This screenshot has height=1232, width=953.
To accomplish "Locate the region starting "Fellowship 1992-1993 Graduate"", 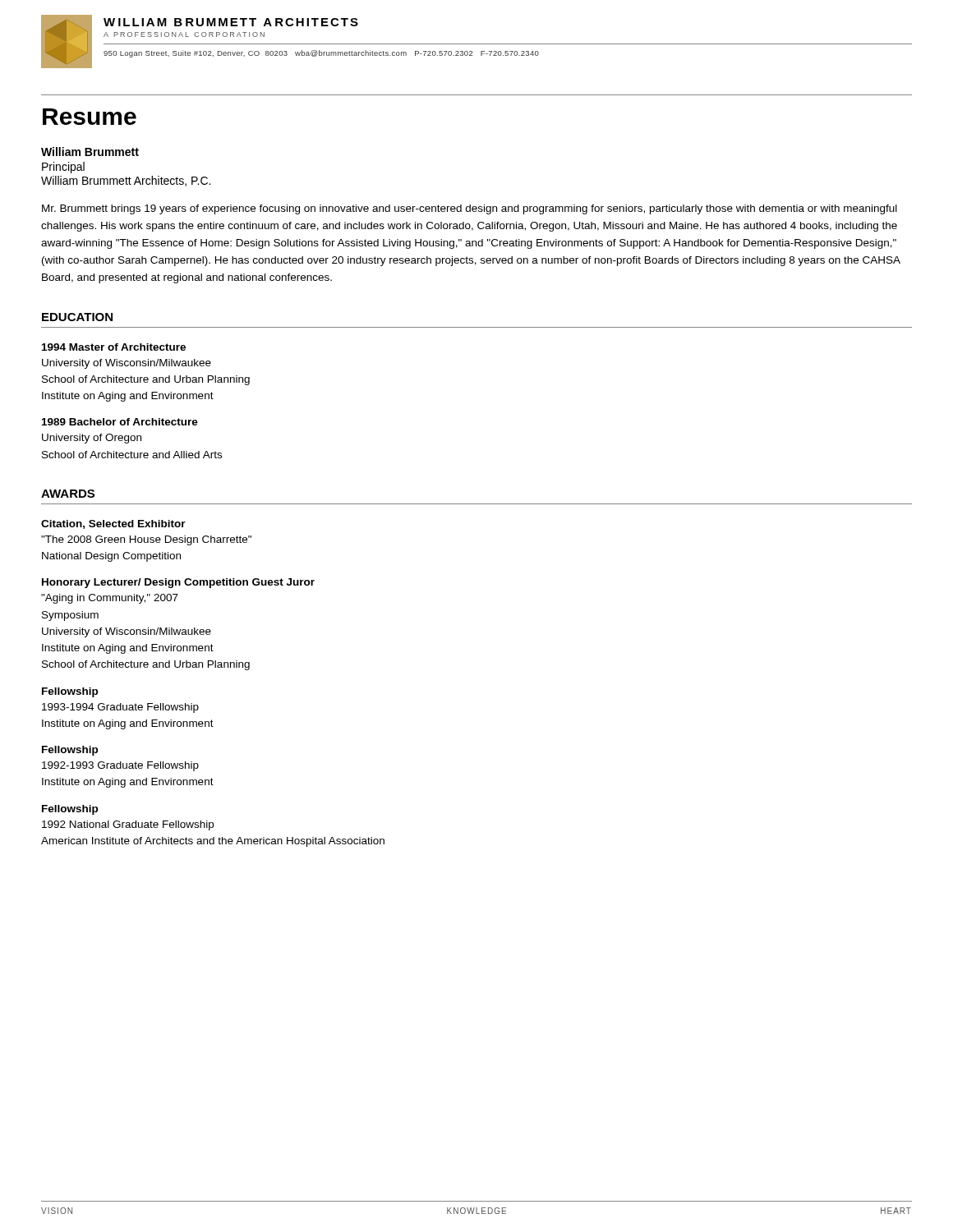I will click(x=70, y=751).
